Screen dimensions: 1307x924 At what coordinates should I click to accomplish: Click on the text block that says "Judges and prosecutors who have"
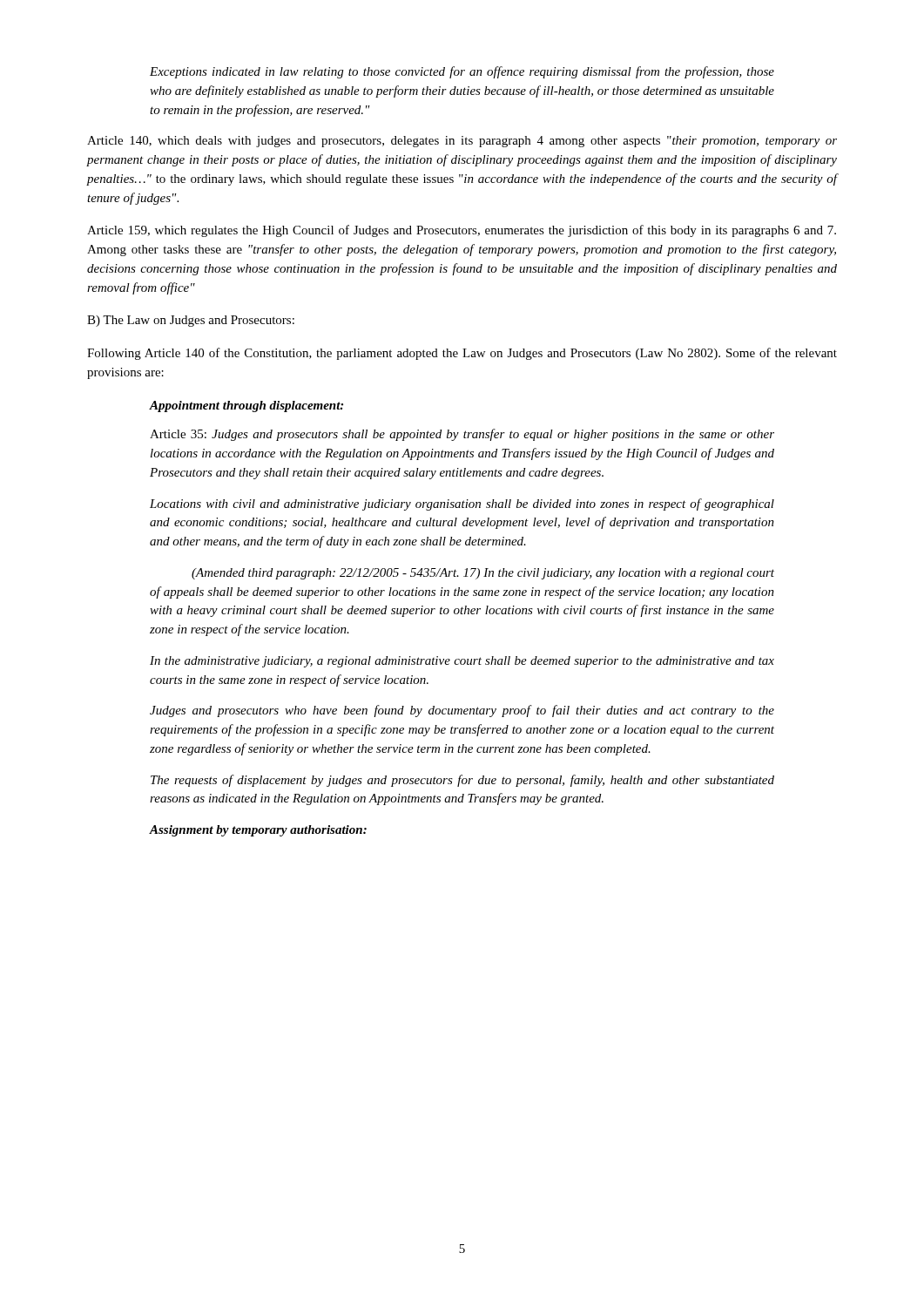click(x=462, y=730)
